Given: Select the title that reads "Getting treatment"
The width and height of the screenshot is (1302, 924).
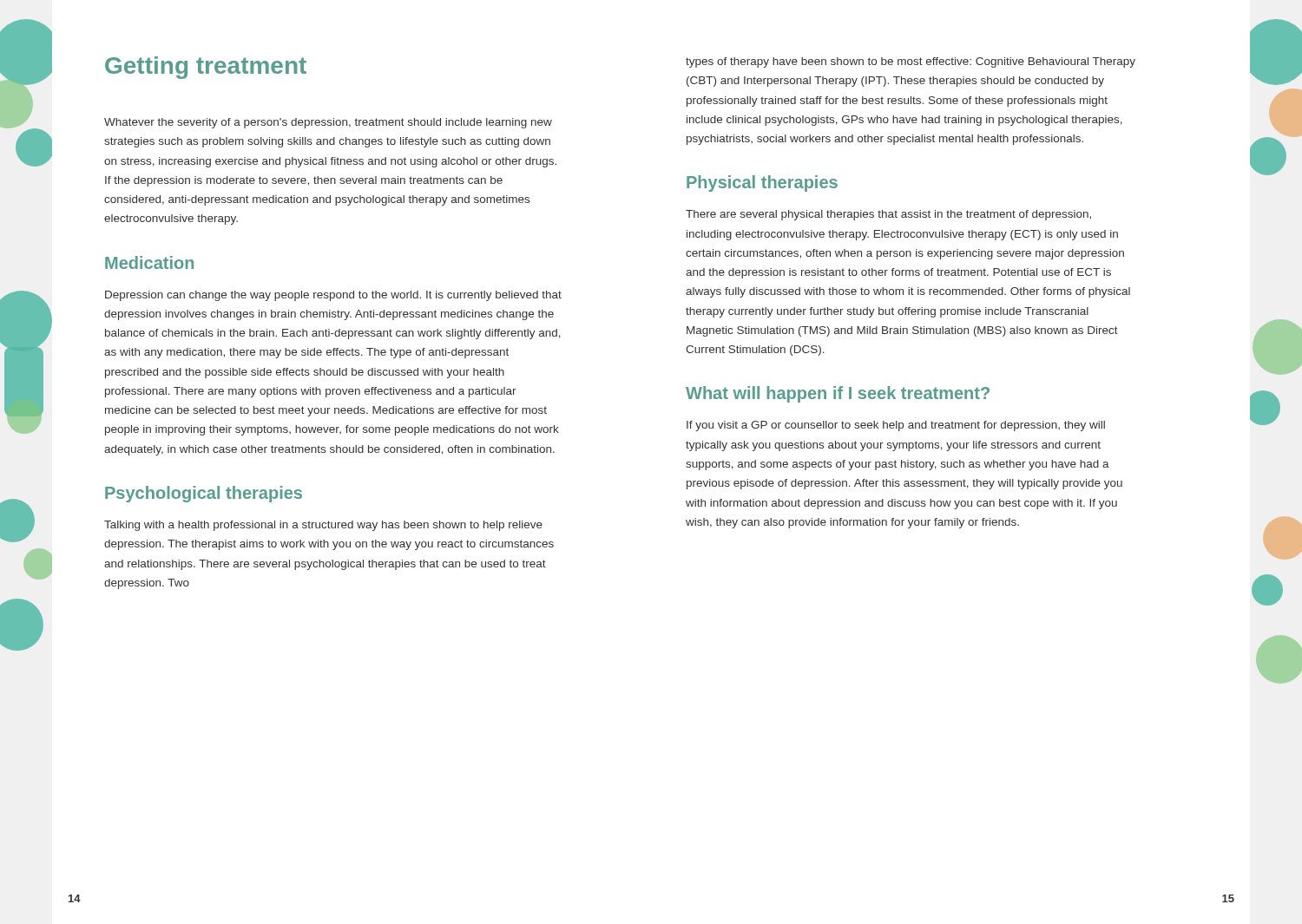Looking at the screenshot, I should 205,65.
